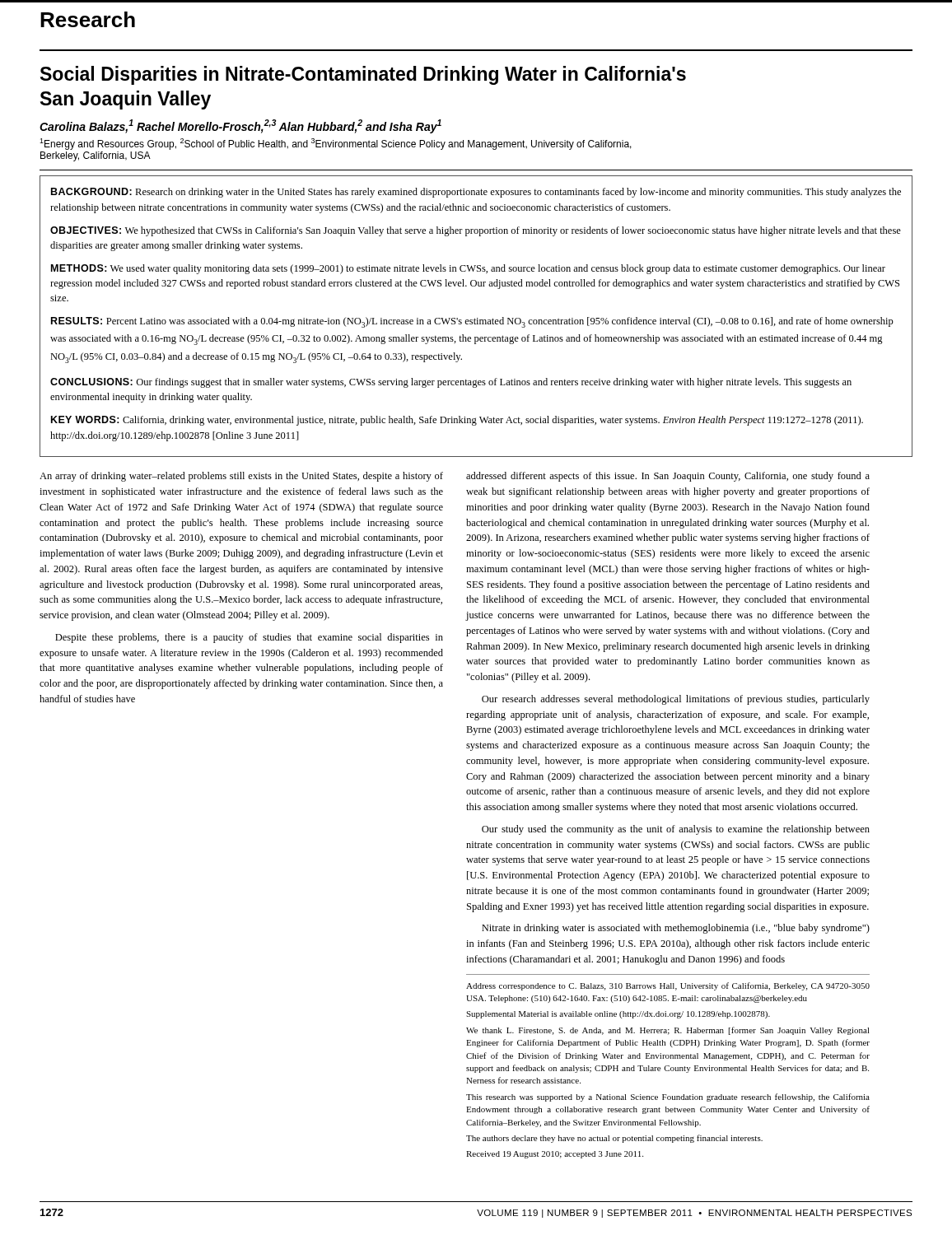This screenshot has height=1235, width=952.
Task: Select the text block that says "Carolina Balazs,1 Rachel"
Action: point(241,126)
